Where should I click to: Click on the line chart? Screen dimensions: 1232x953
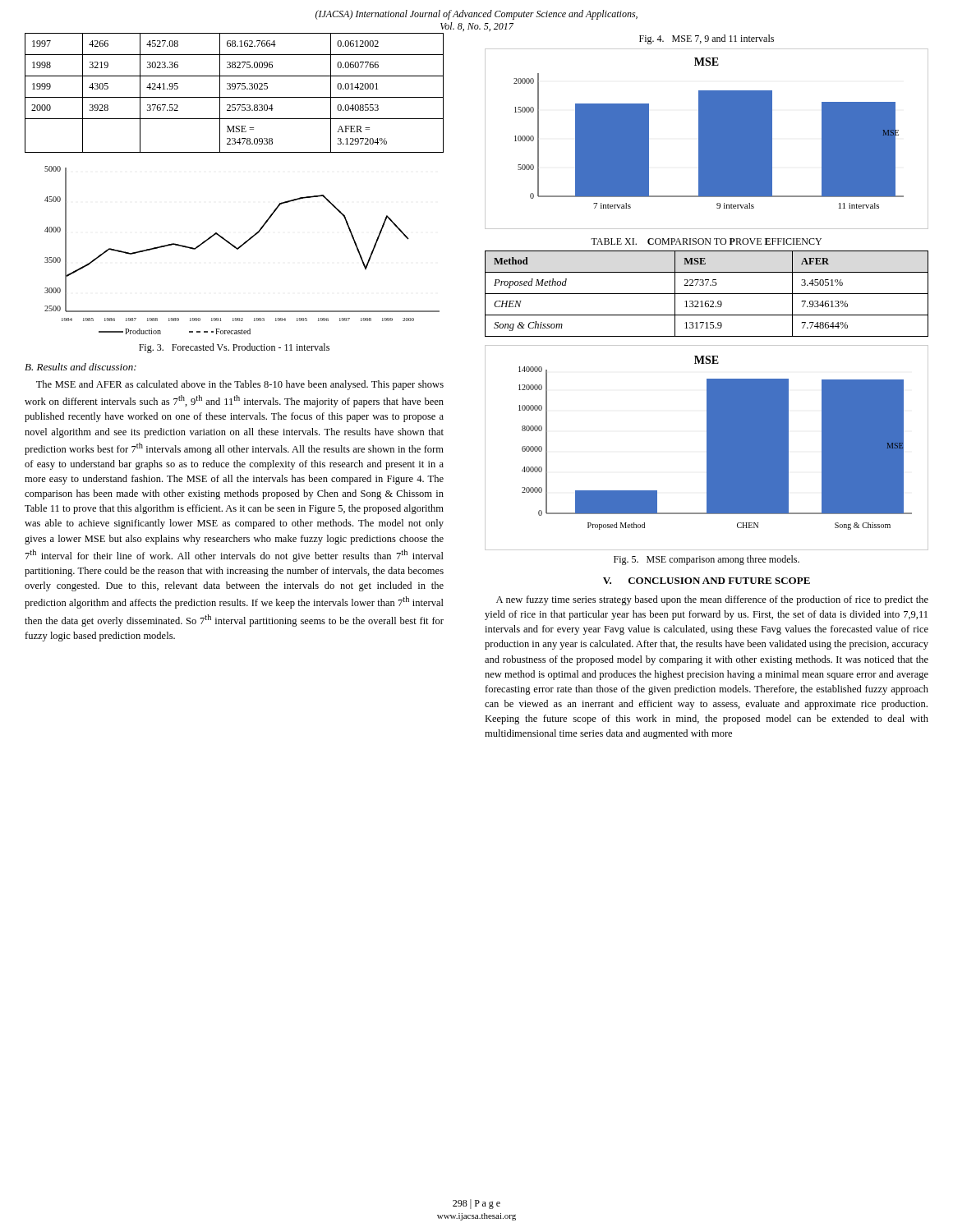(x=234, y=250)
